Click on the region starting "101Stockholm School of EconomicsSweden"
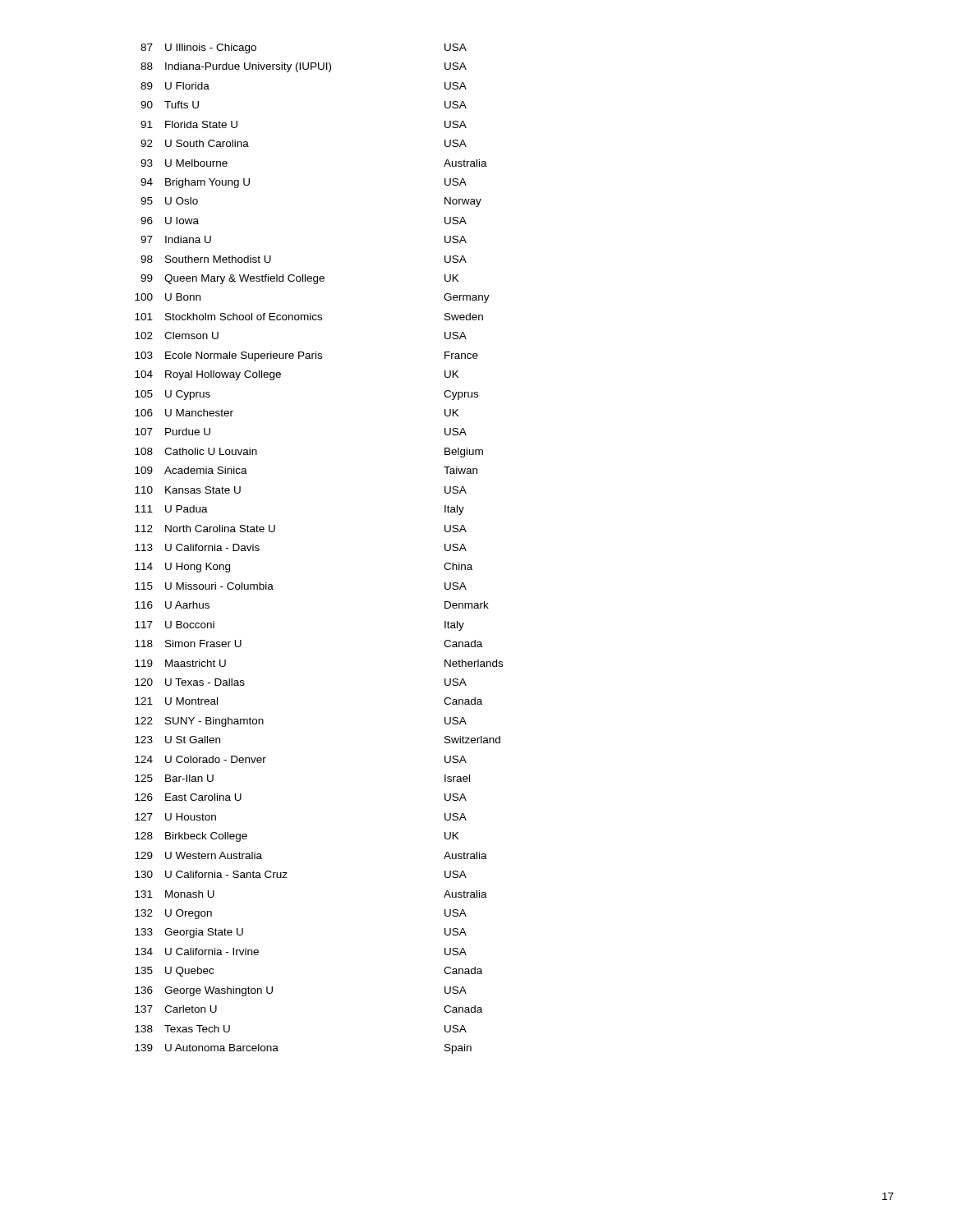The height and width of the screenshot is (1232, 953). (x=309, y=317)
